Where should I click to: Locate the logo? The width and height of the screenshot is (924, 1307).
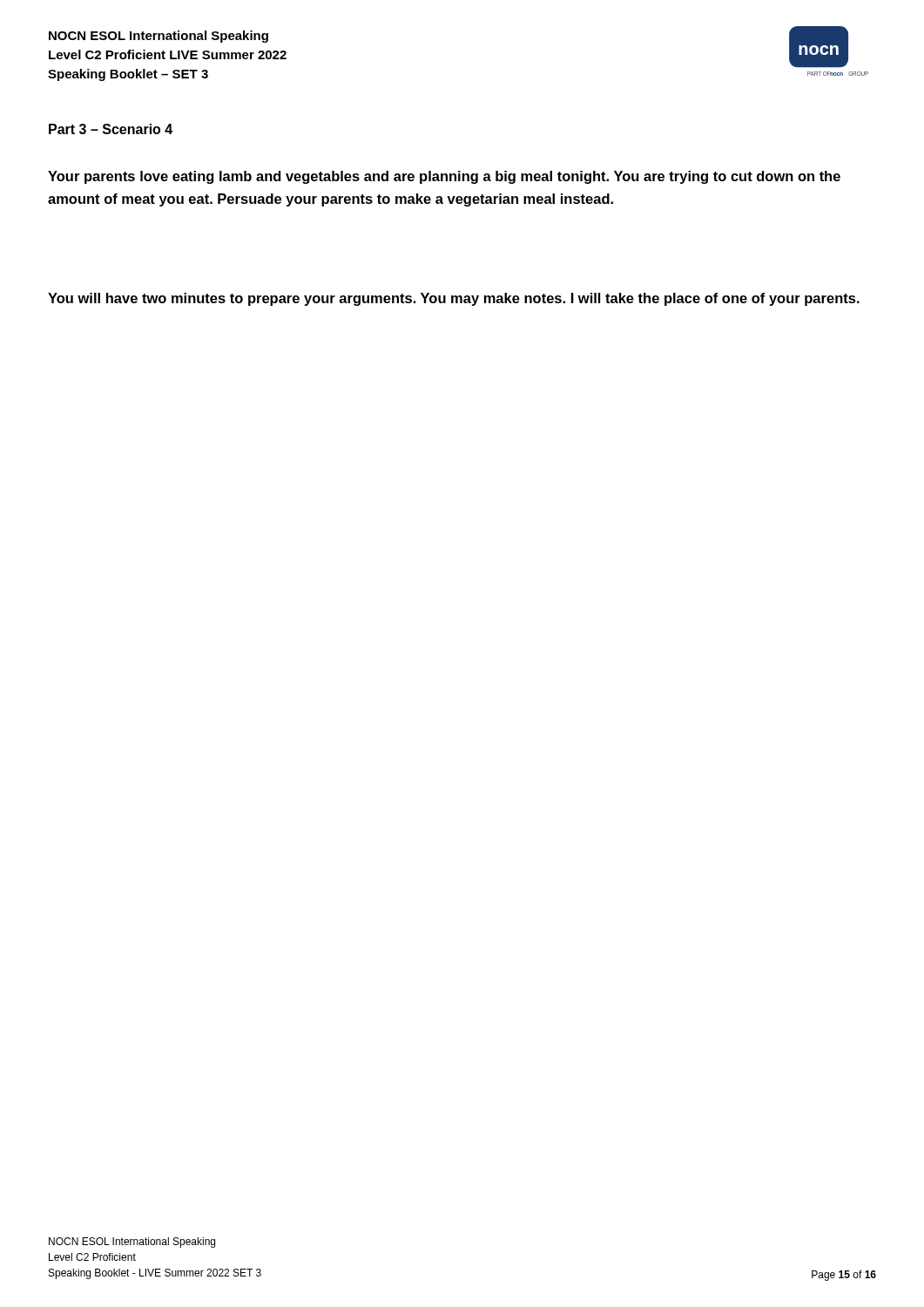[x=833, y=56]
